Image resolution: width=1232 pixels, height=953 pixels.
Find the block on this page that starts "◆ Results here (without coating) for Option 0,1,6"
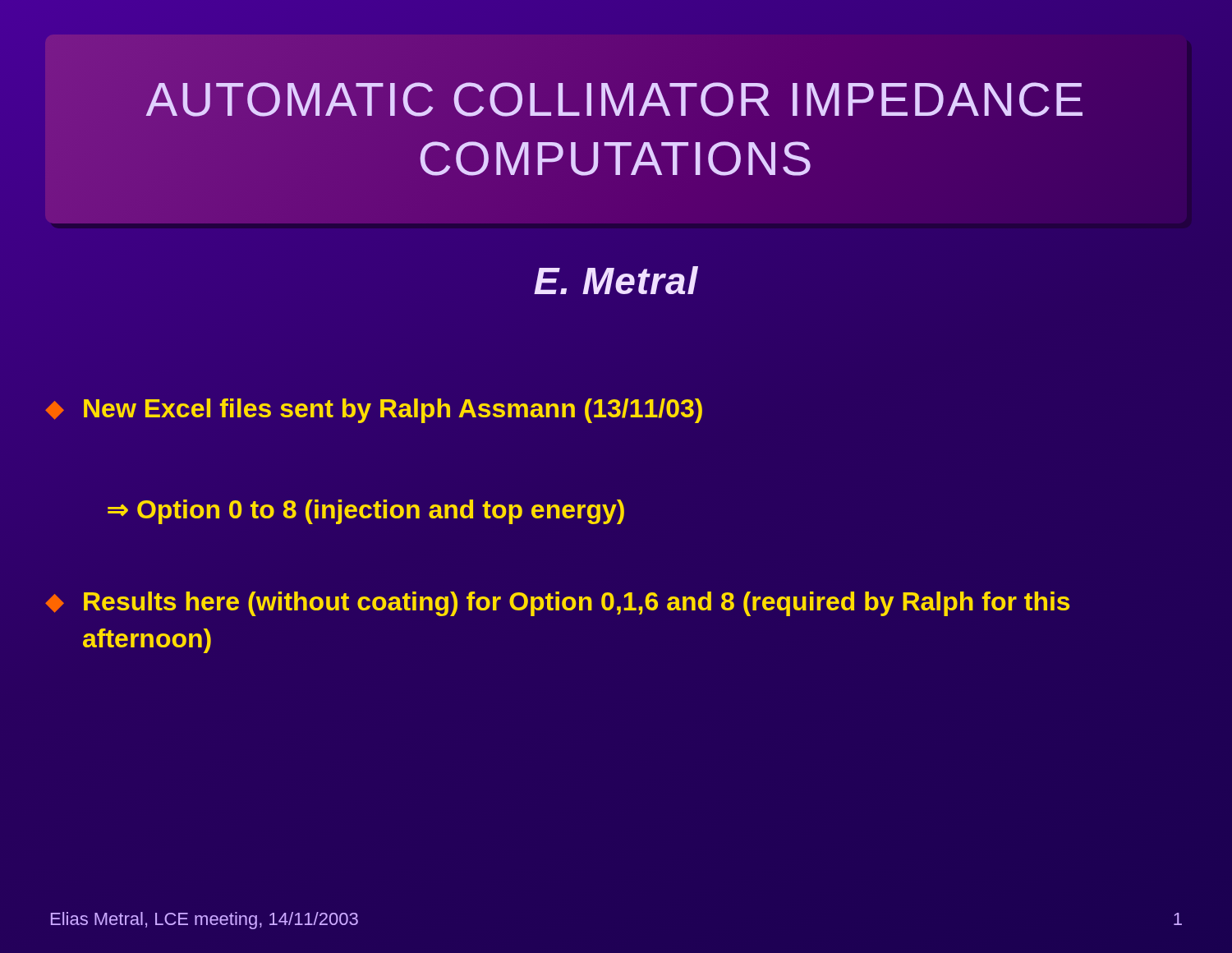click(616, 620)
